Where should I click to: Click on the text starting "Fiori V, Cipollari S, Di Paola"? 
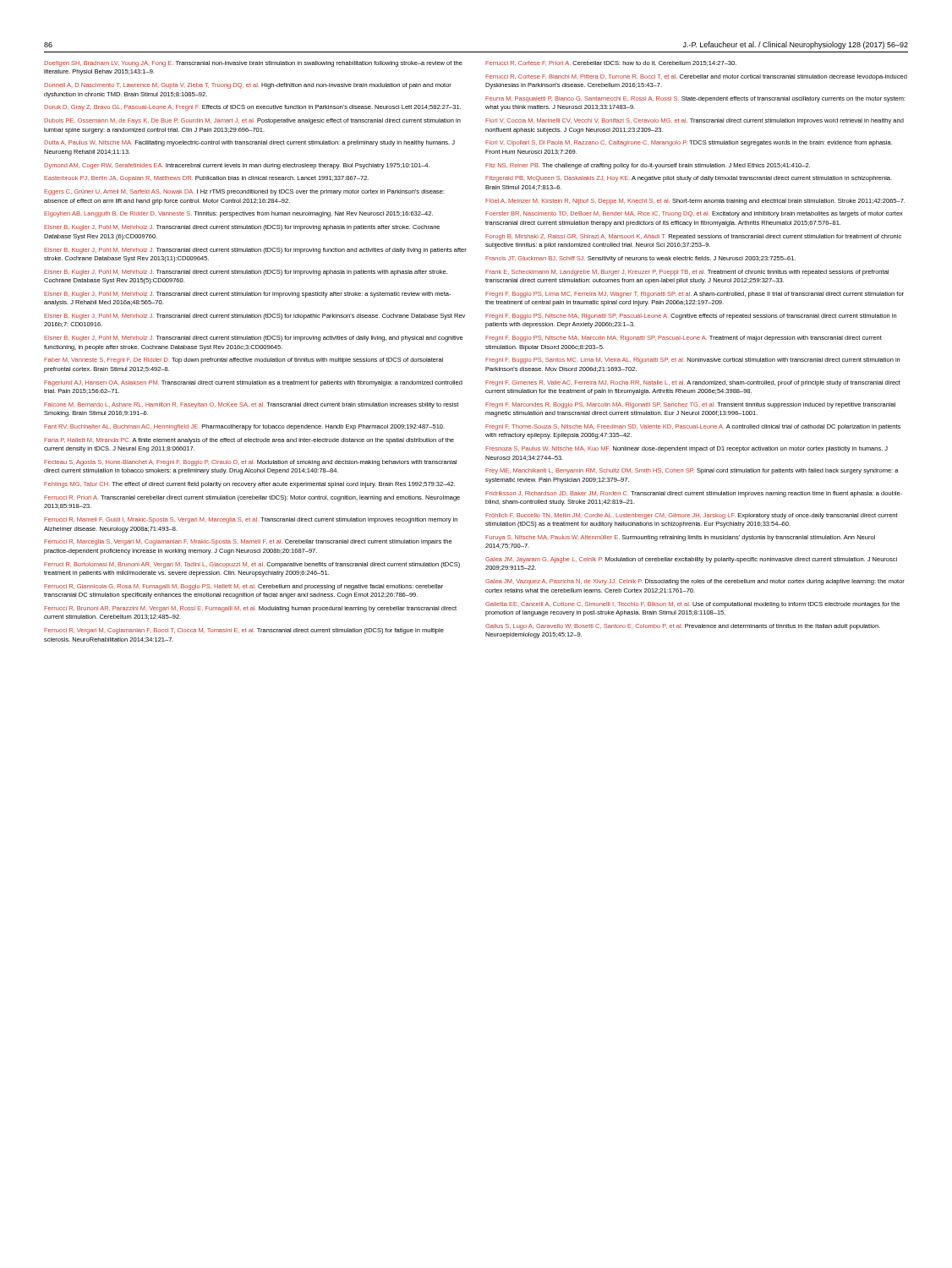(689, 147)
